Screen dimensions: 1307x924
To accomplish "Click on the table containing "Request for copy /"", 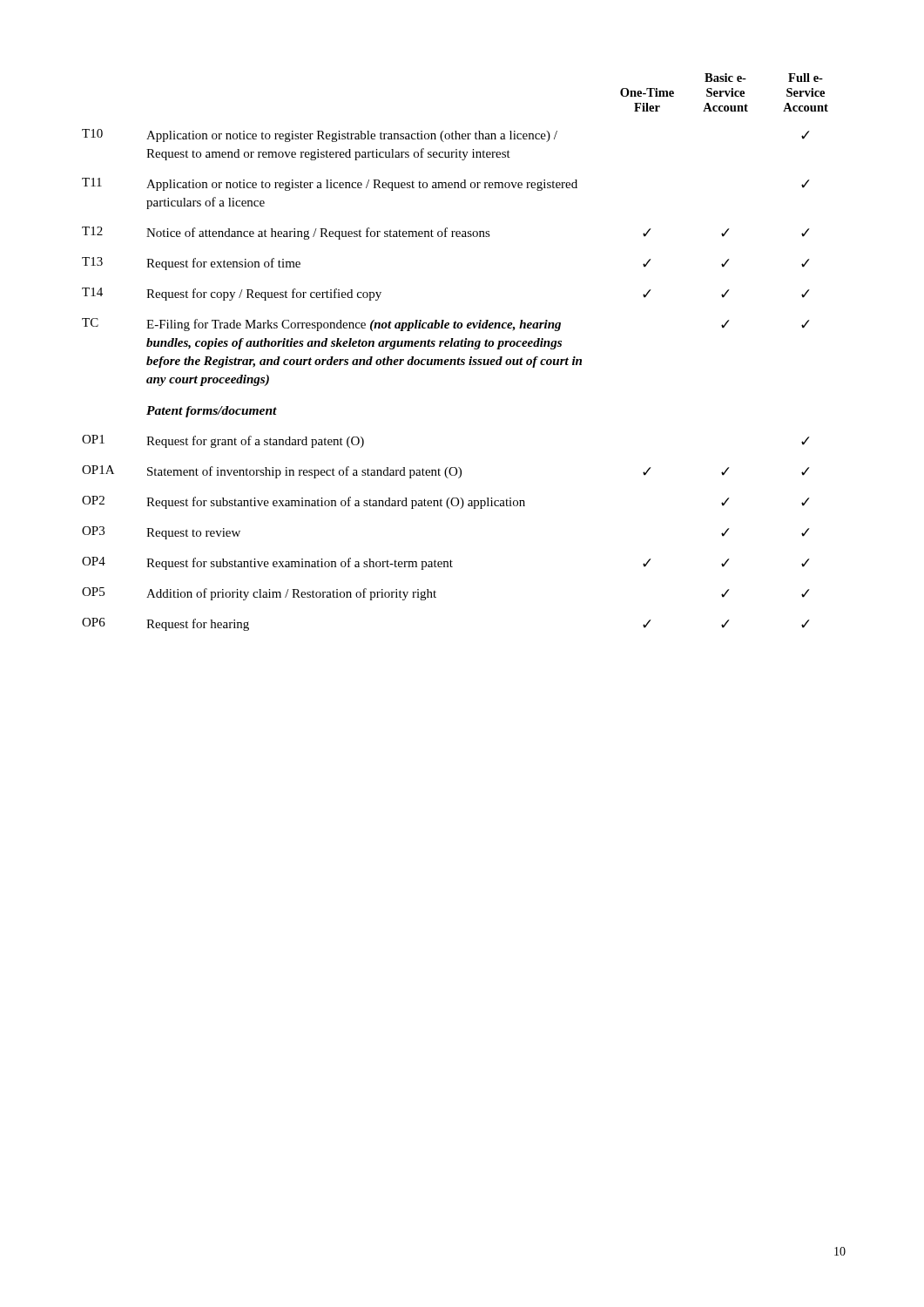I will [462, 355].
